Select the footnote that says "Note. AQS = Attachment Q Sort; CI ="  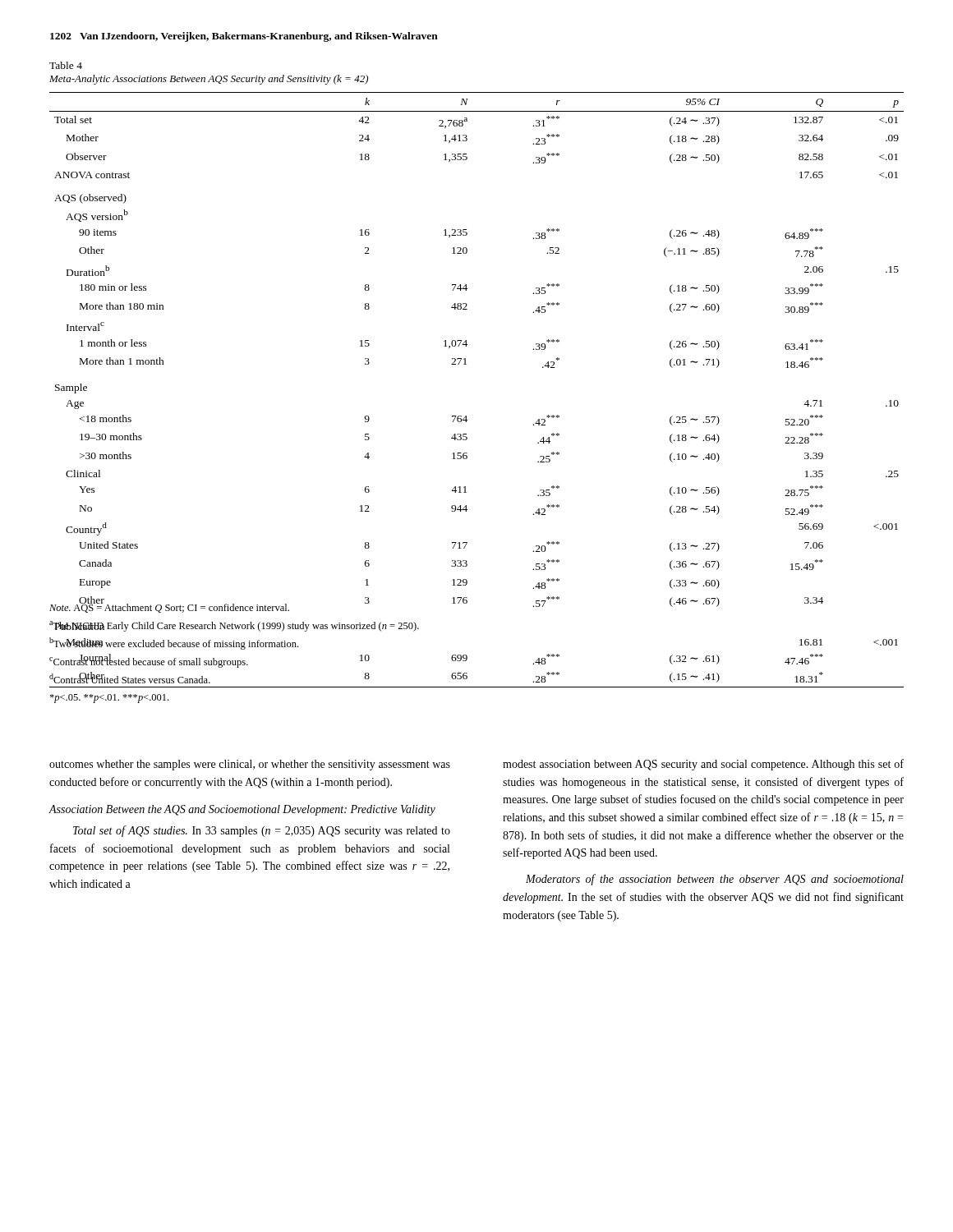pos(476,652)
